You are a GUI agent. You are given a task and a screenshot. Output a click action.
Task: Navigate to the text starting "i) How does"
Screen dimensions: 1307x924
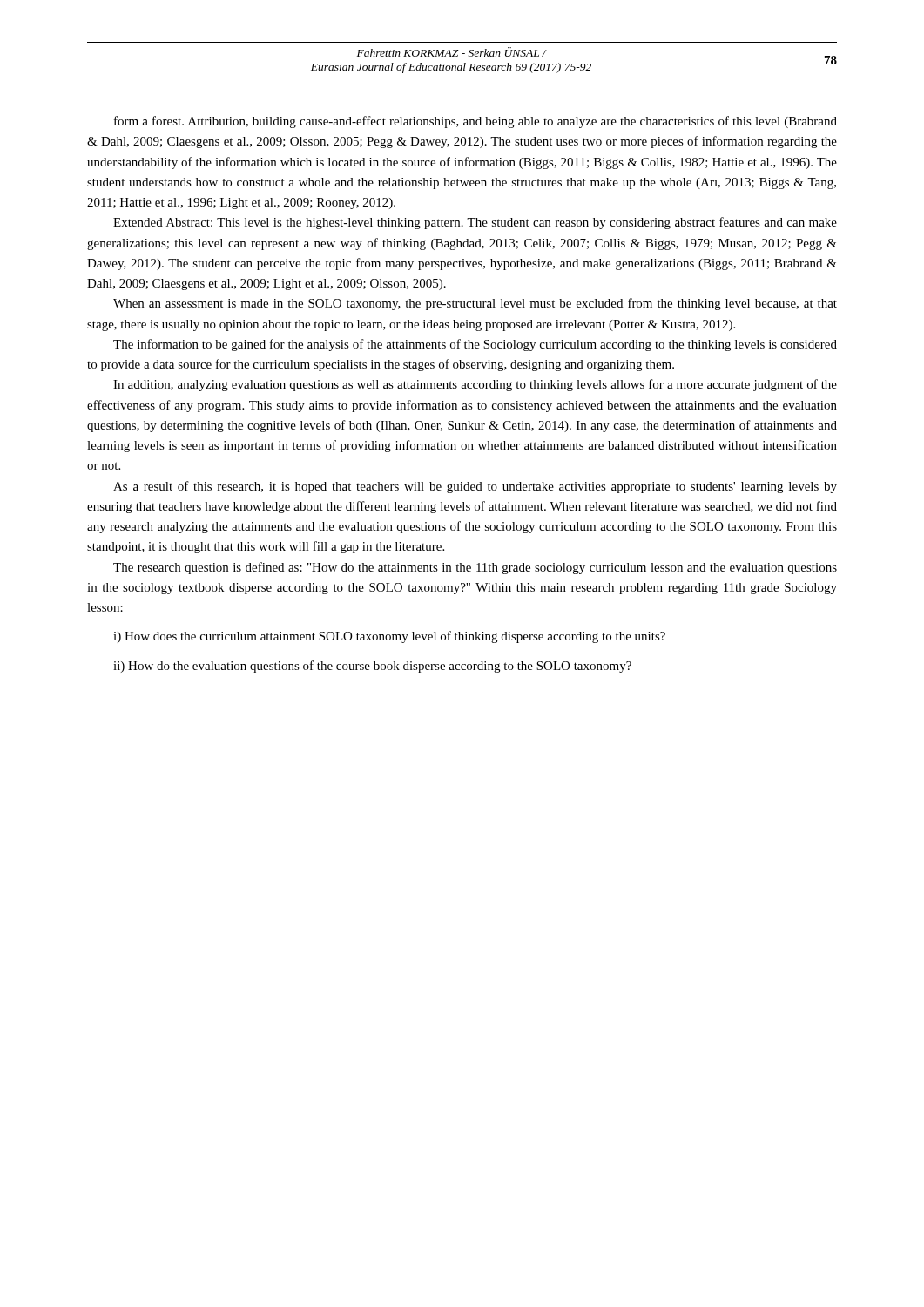pyautogui.click(x=389, y=636)
